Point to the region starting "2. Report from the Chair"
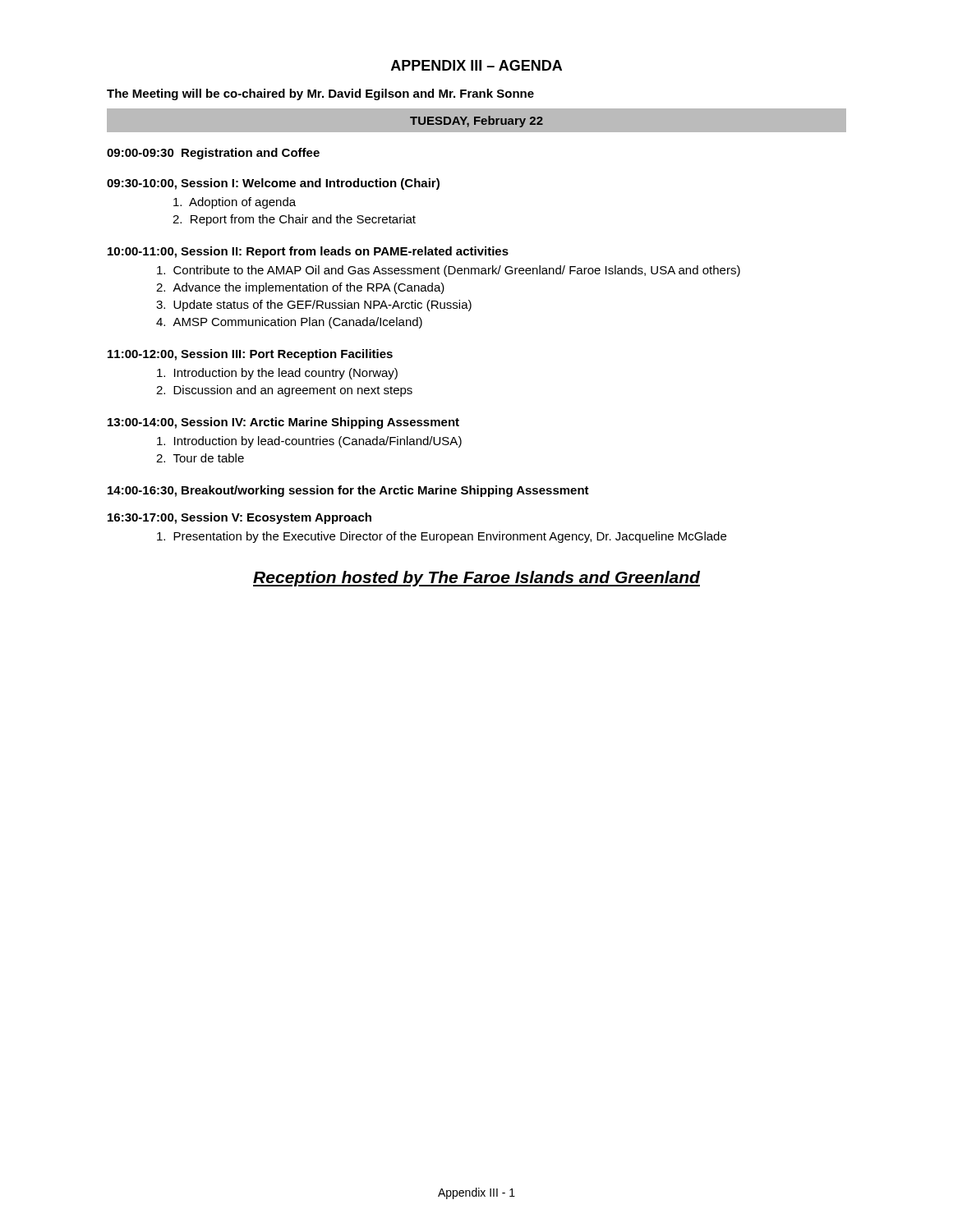Image resolution: width=953 pixels, height=1232 pixels. pos(294,219)
